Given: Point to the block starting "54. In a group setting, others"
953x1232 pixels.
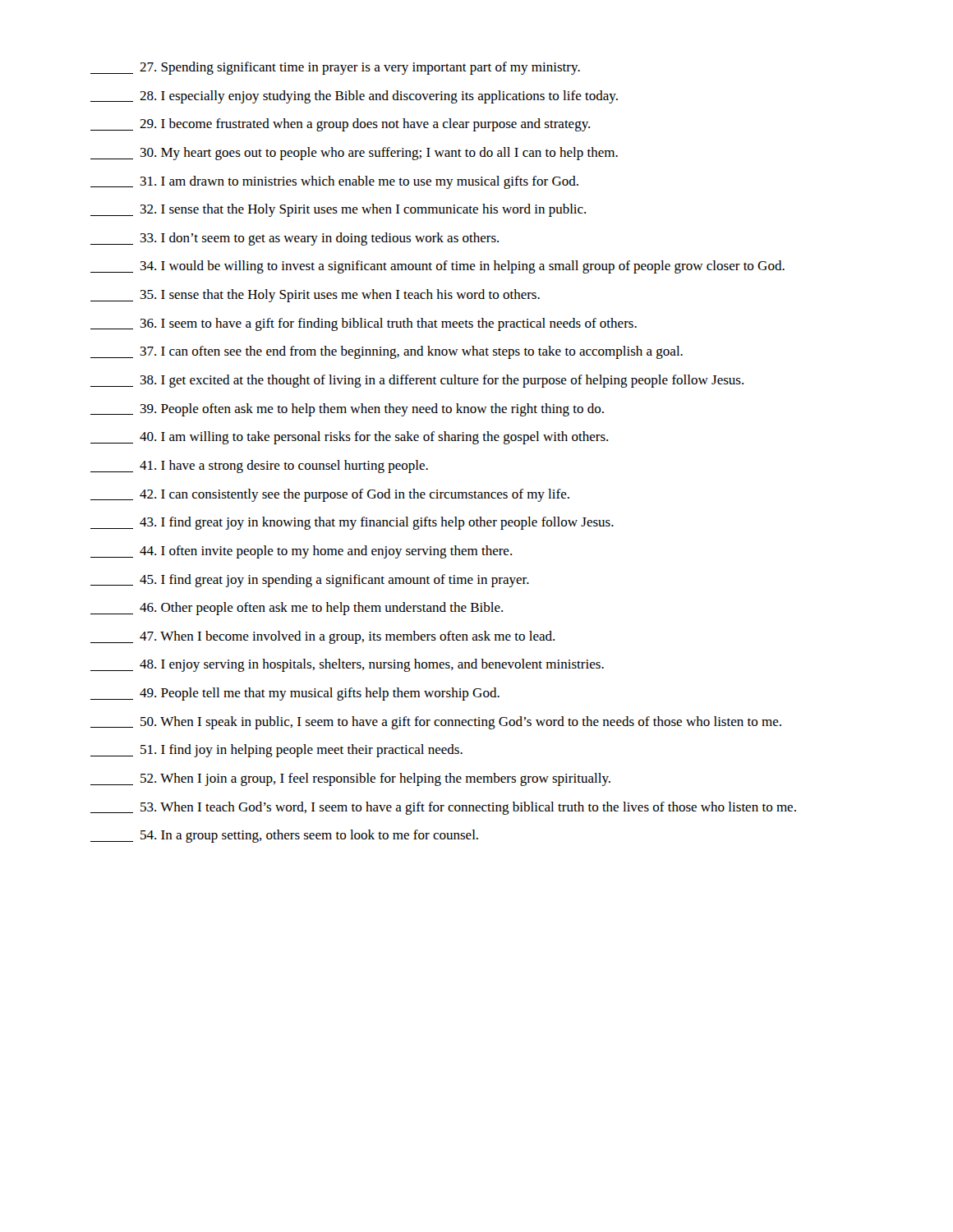Looking at the screenshot, I should [x=476, y=836].
